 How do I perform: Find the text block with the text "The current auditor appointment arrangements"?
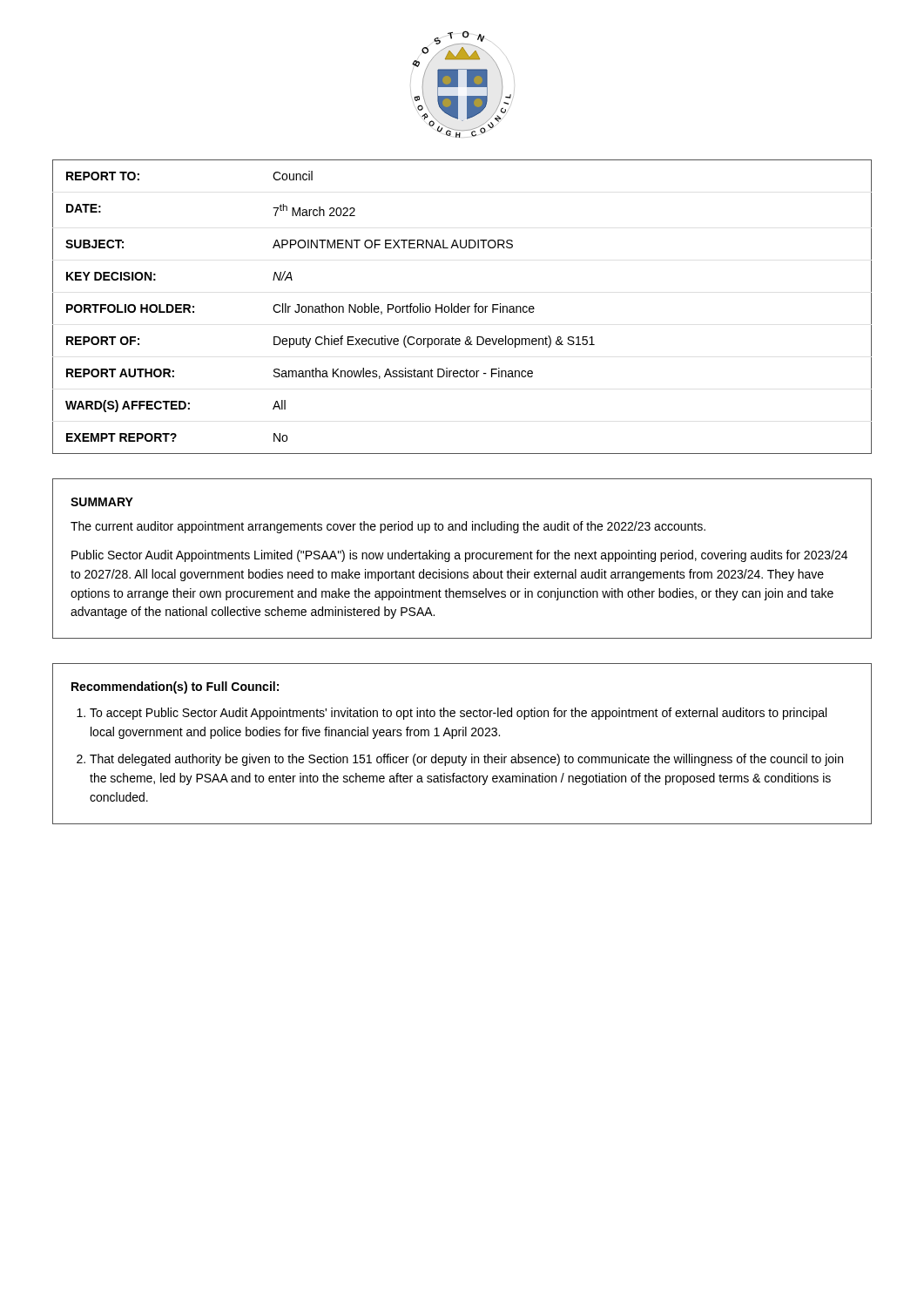pos(388,526)
